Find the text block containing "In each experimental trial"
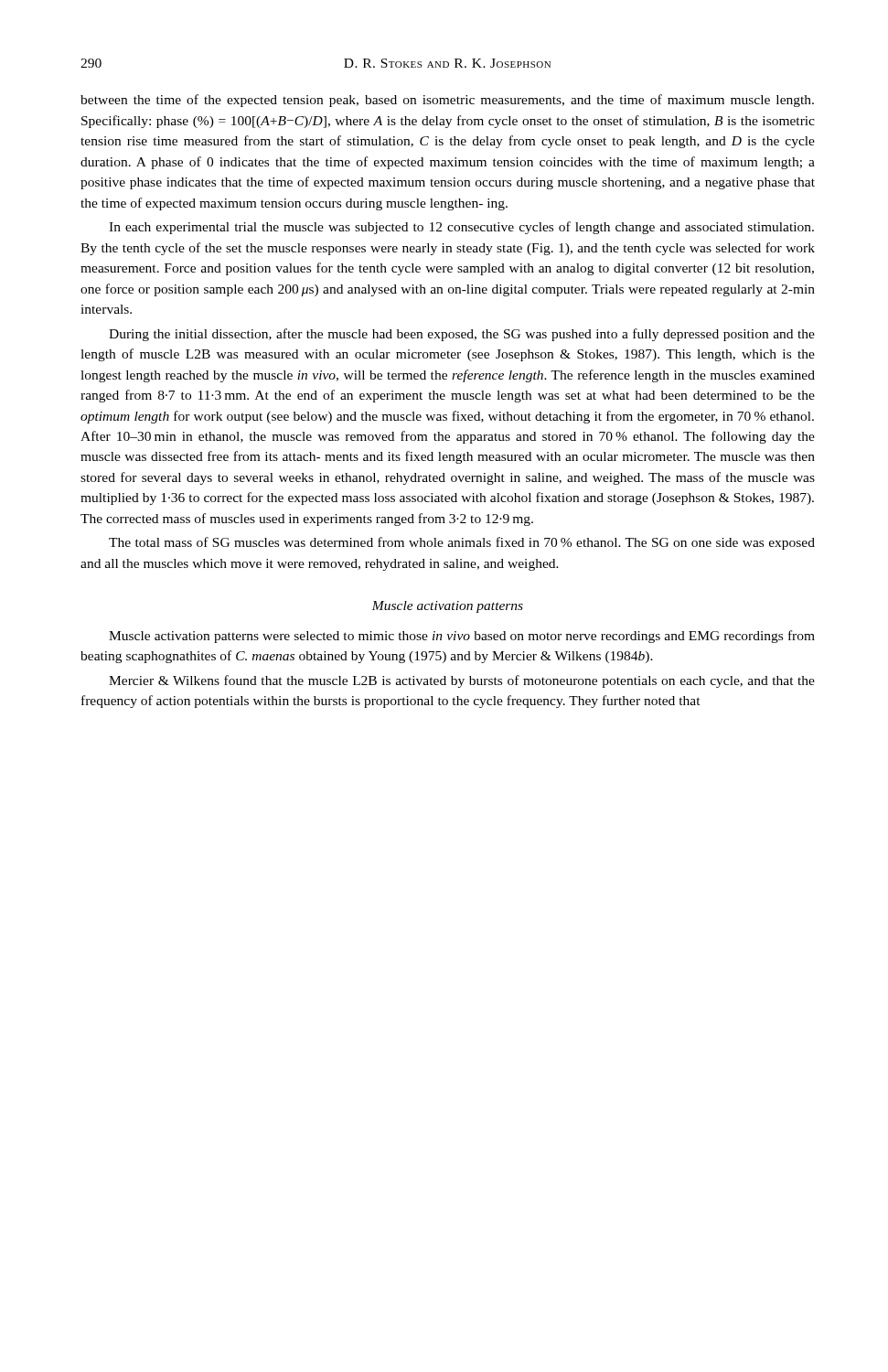The image size is (888, 1372). [x=448, y=268]
